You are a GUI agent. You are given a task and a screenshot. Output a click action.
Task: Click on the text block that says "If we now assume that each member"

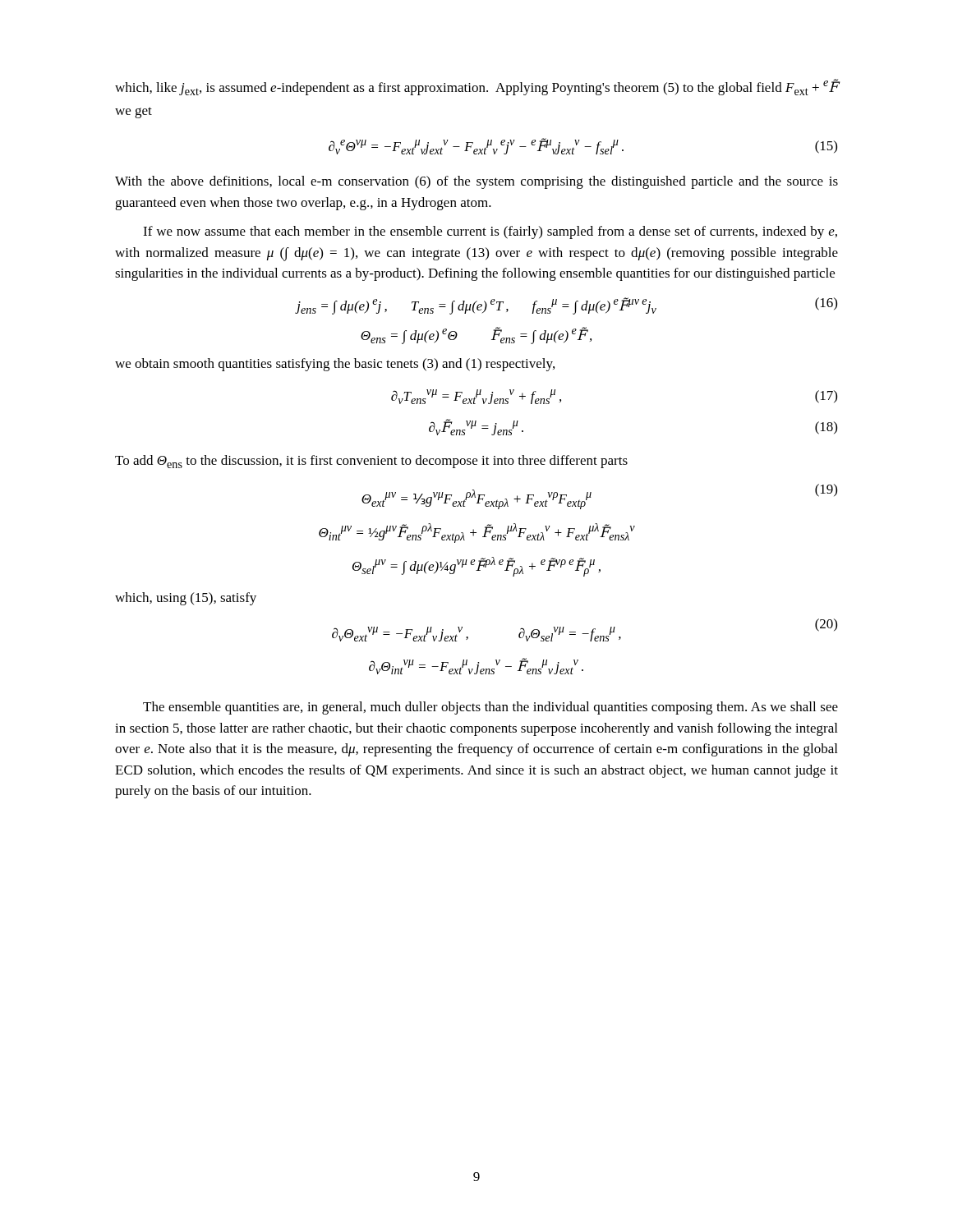pos(476,252)
